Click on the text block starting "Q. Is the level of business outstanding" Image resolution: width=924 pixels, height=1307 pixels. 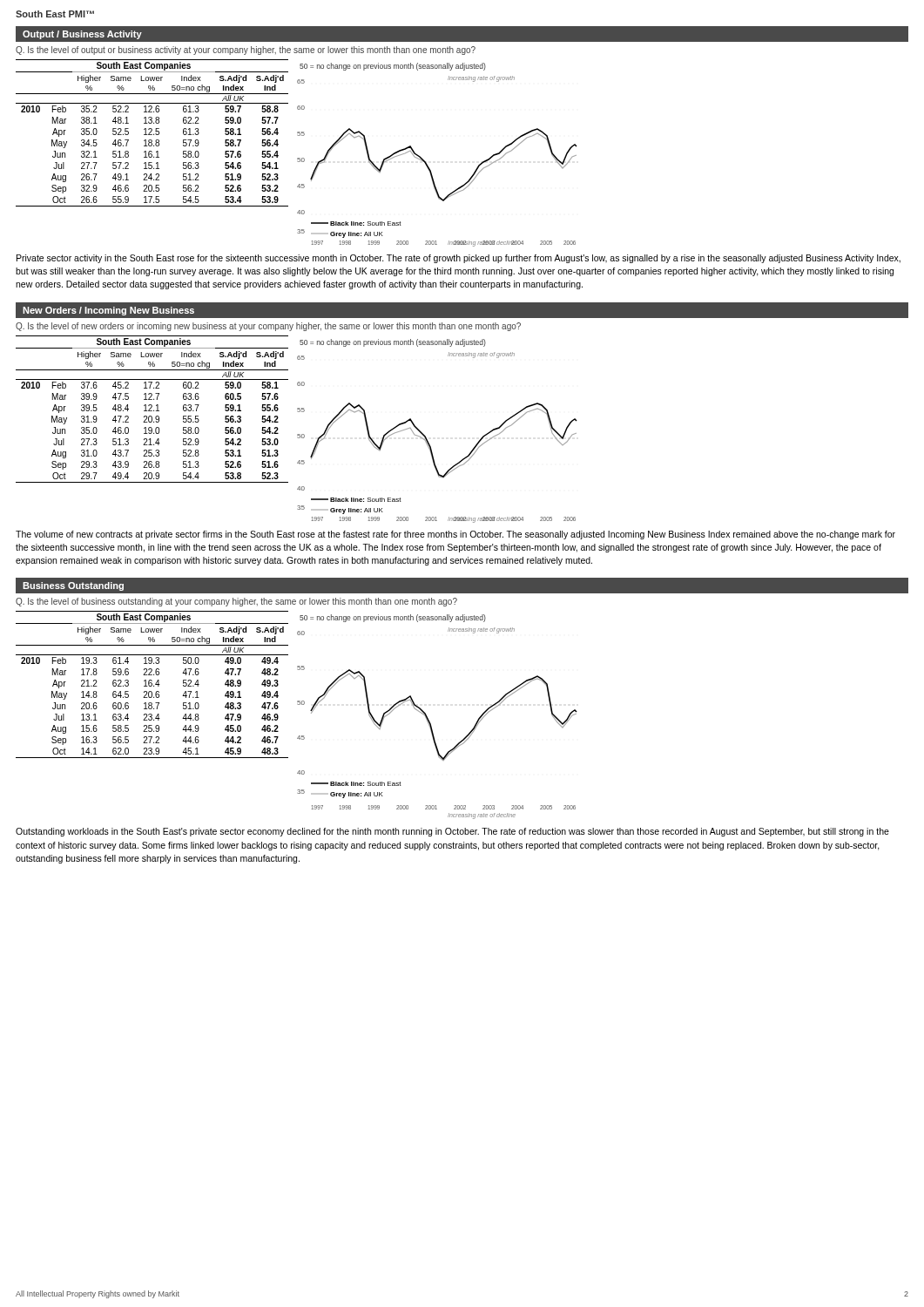(236, 602)
